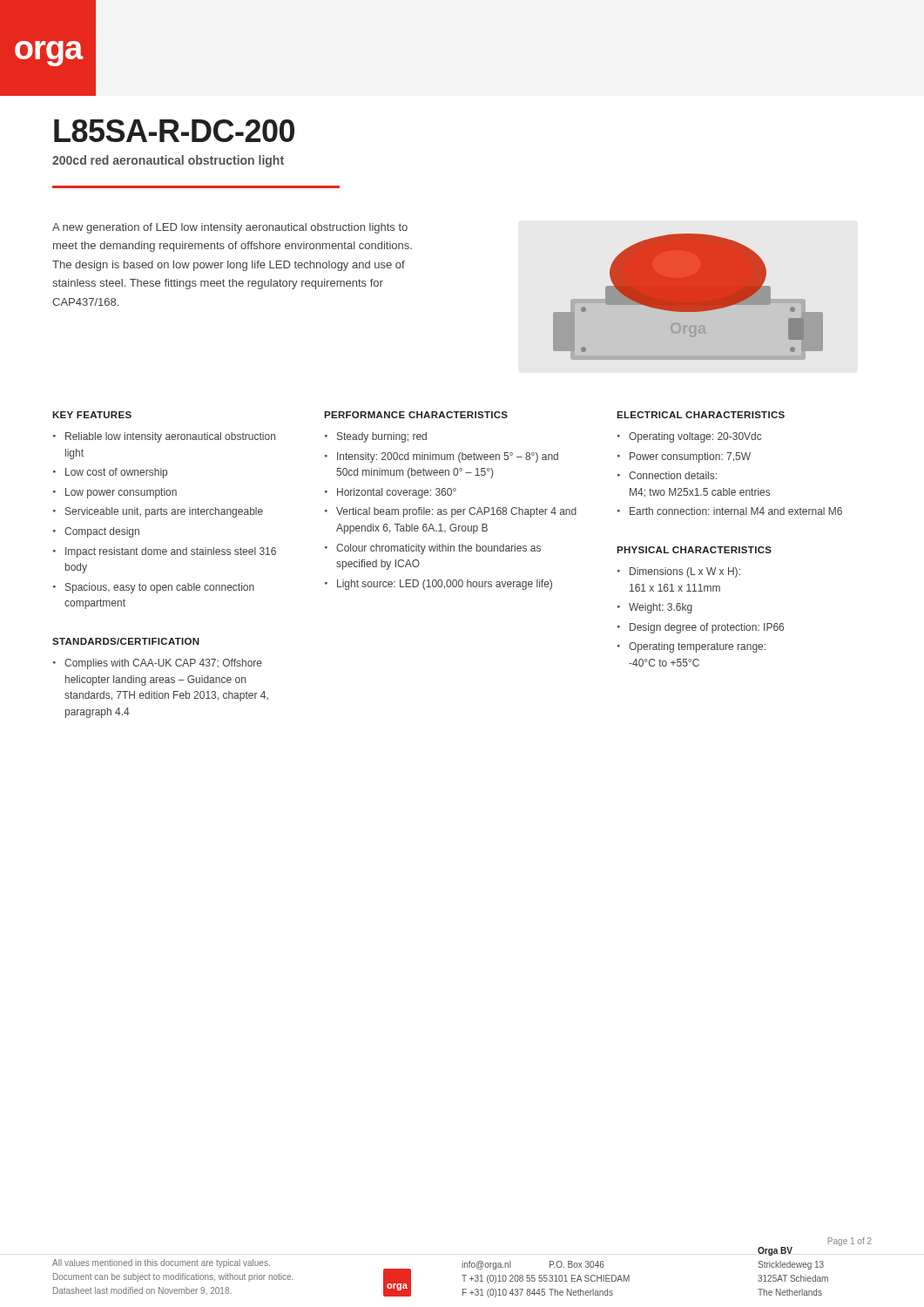This screenshot has width=924, height=1307.
Task: Find the text starting "Horizontal coverage: 360°"
Action: [x=396, y=492]
